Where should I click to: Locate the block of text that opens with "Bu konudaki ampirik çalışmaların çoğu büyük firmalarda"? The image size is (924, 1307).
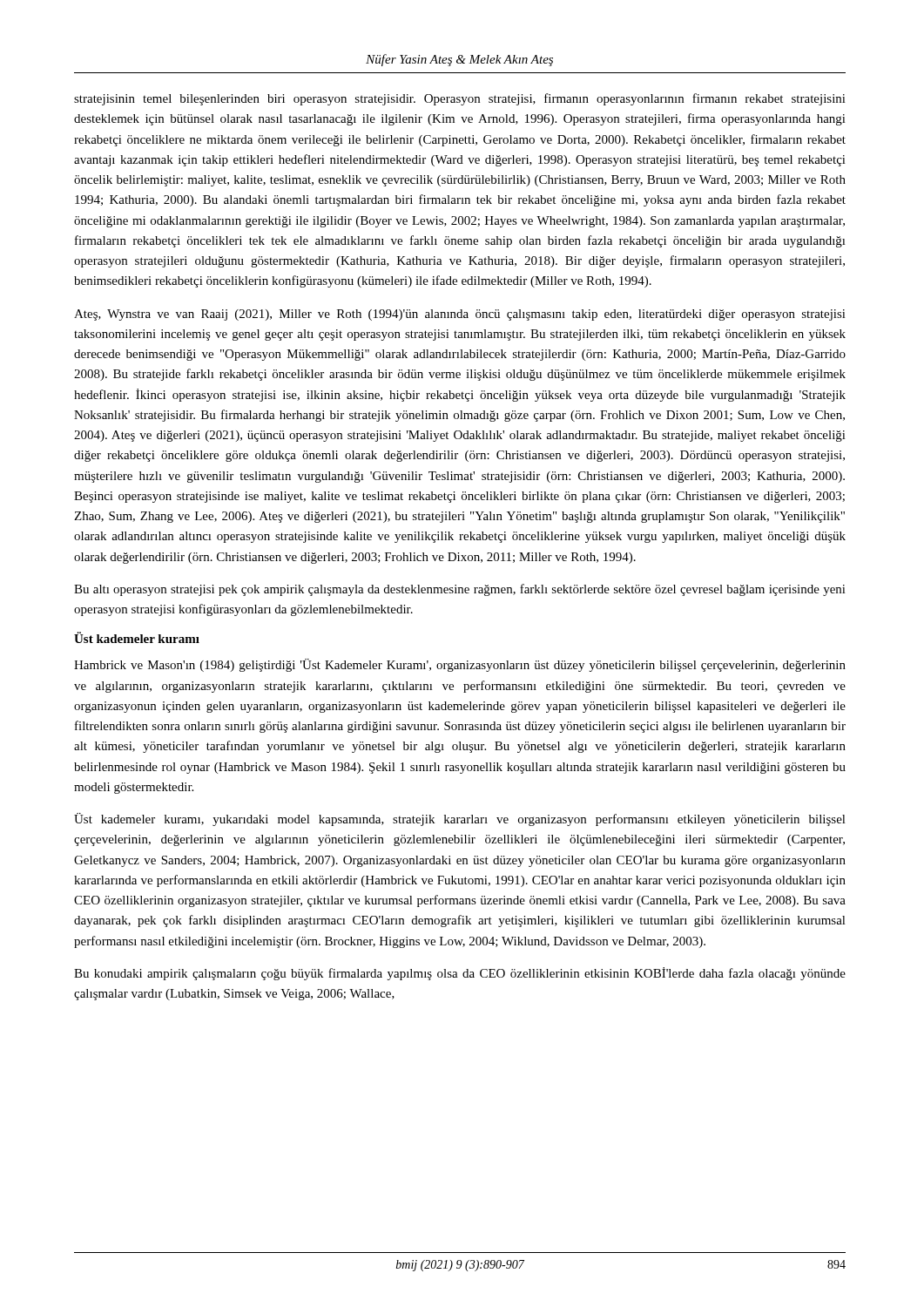460,983
